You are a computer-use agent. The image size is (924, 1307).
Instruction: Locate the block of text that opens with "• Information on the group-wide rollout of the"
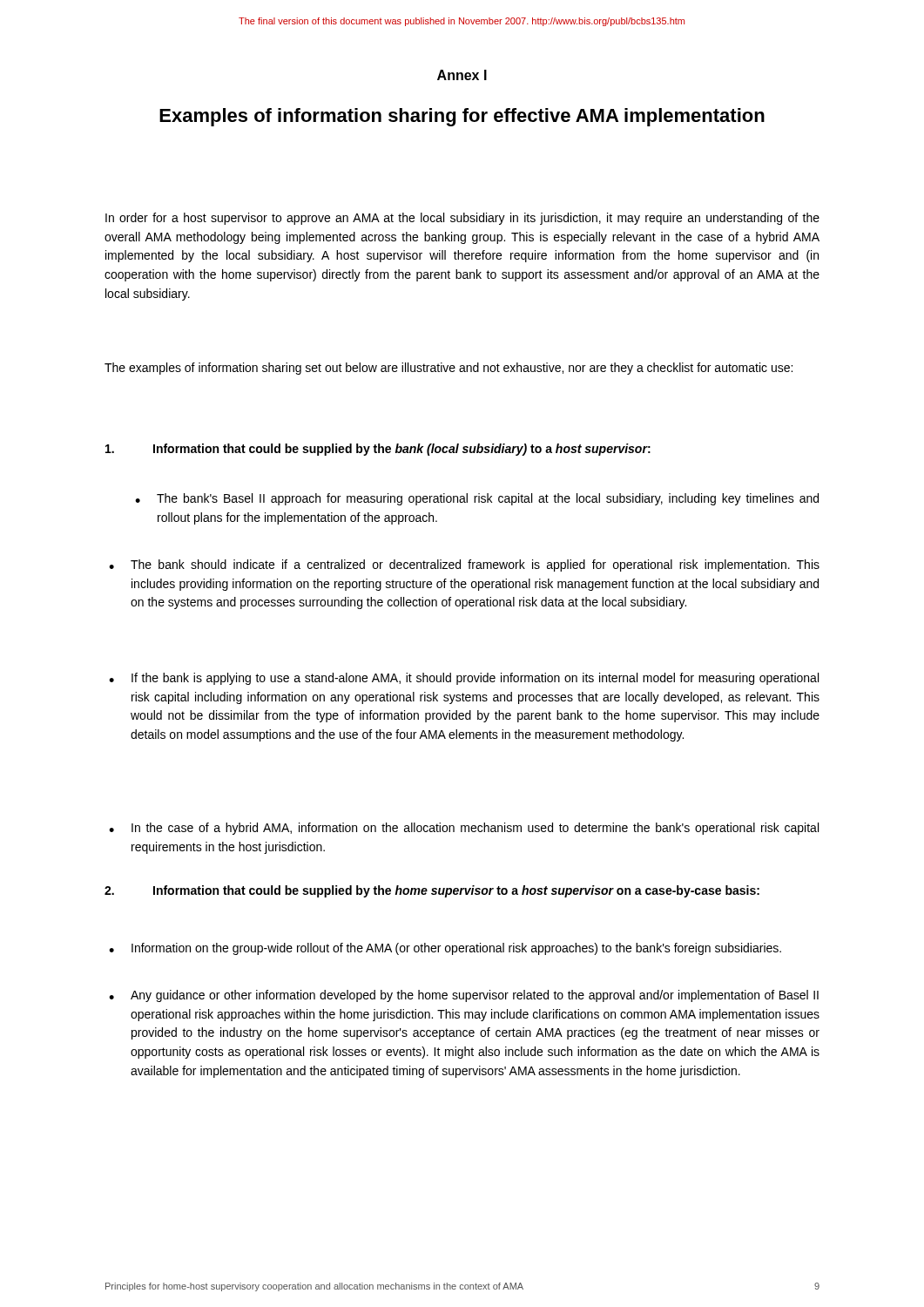point(462,949)
